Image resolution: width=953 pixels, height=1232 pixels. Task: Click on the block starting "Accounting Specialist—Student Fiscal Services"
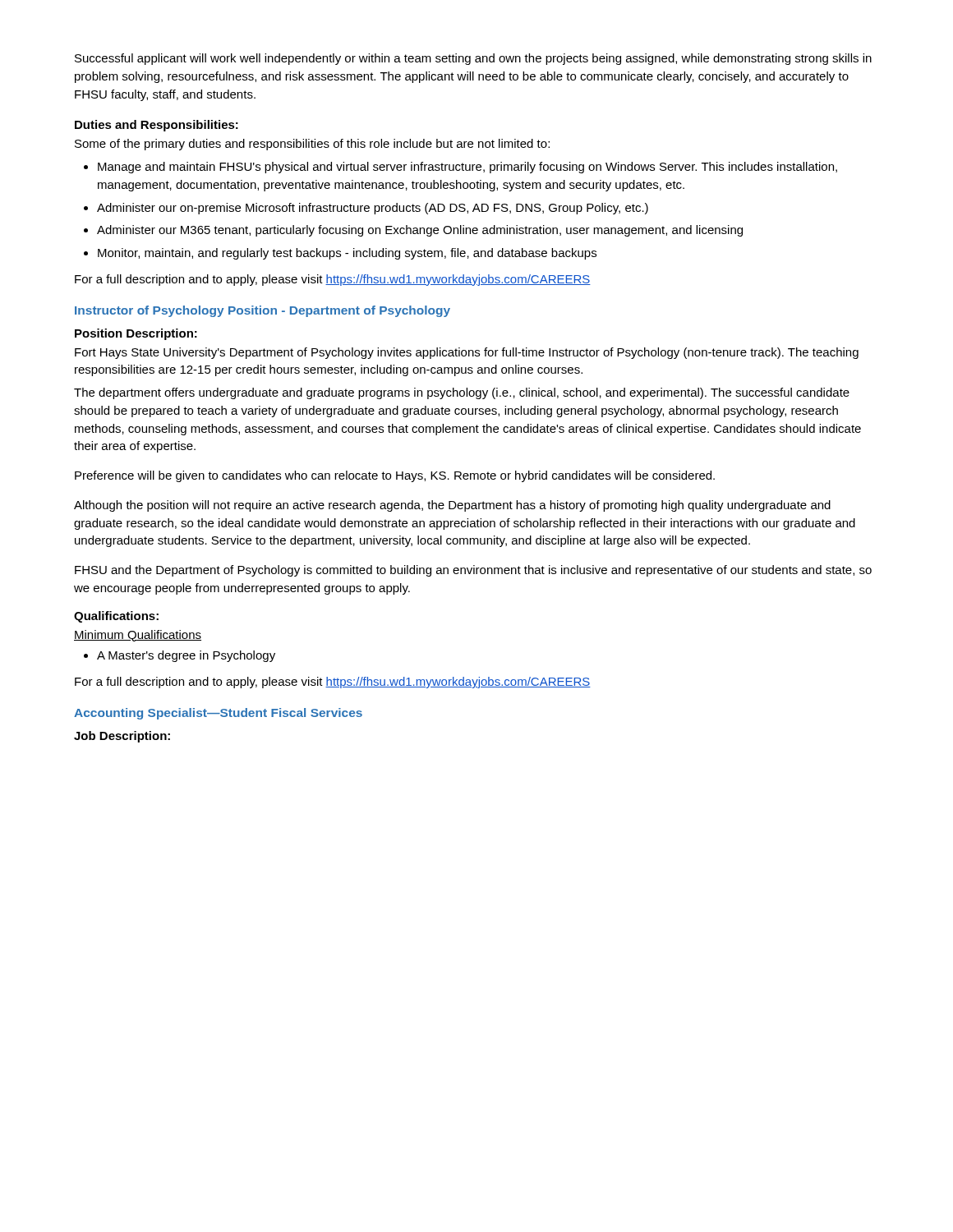point(218,712)
